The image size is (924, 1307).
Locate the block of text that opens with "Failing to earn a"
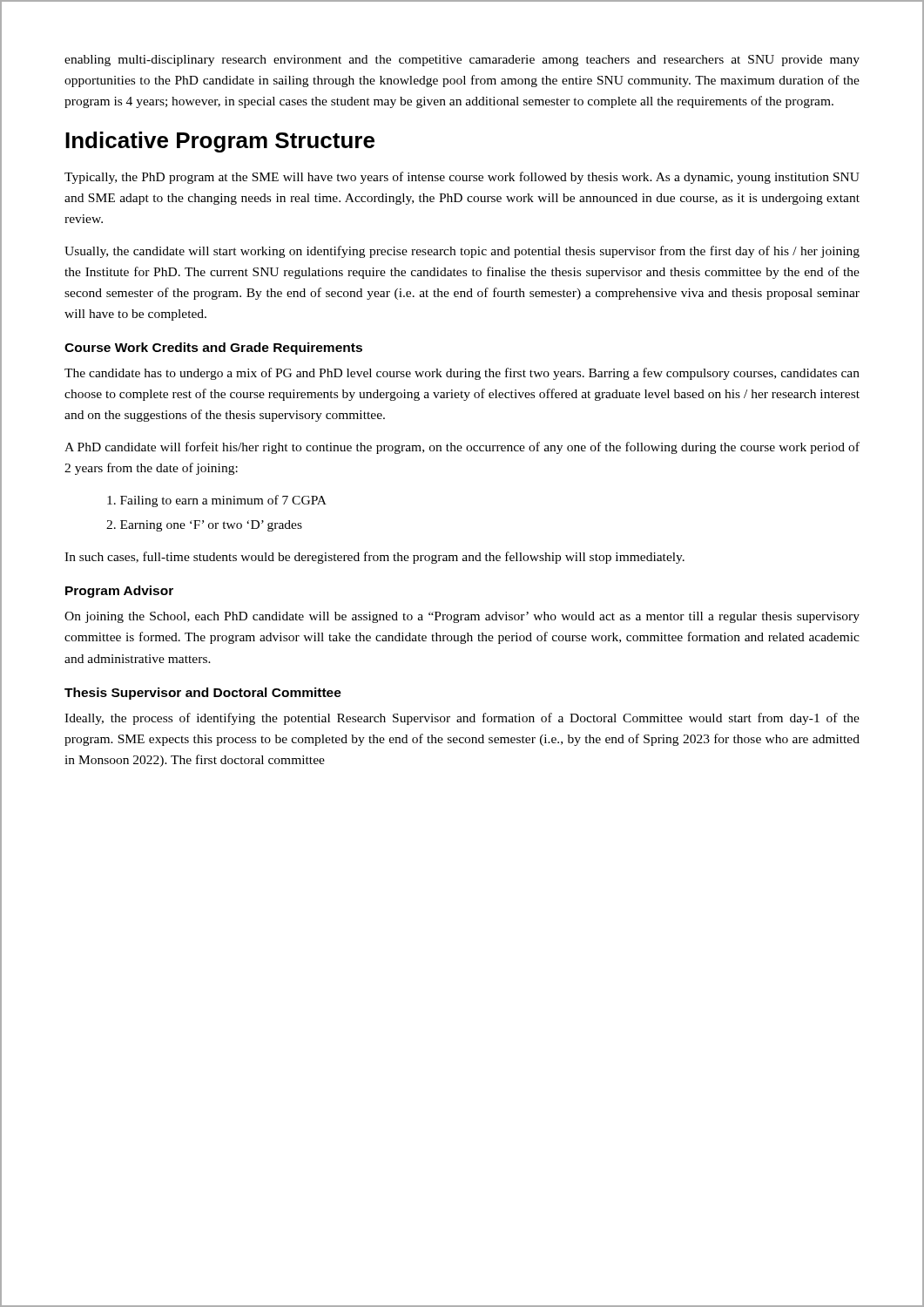pos(216,500)
